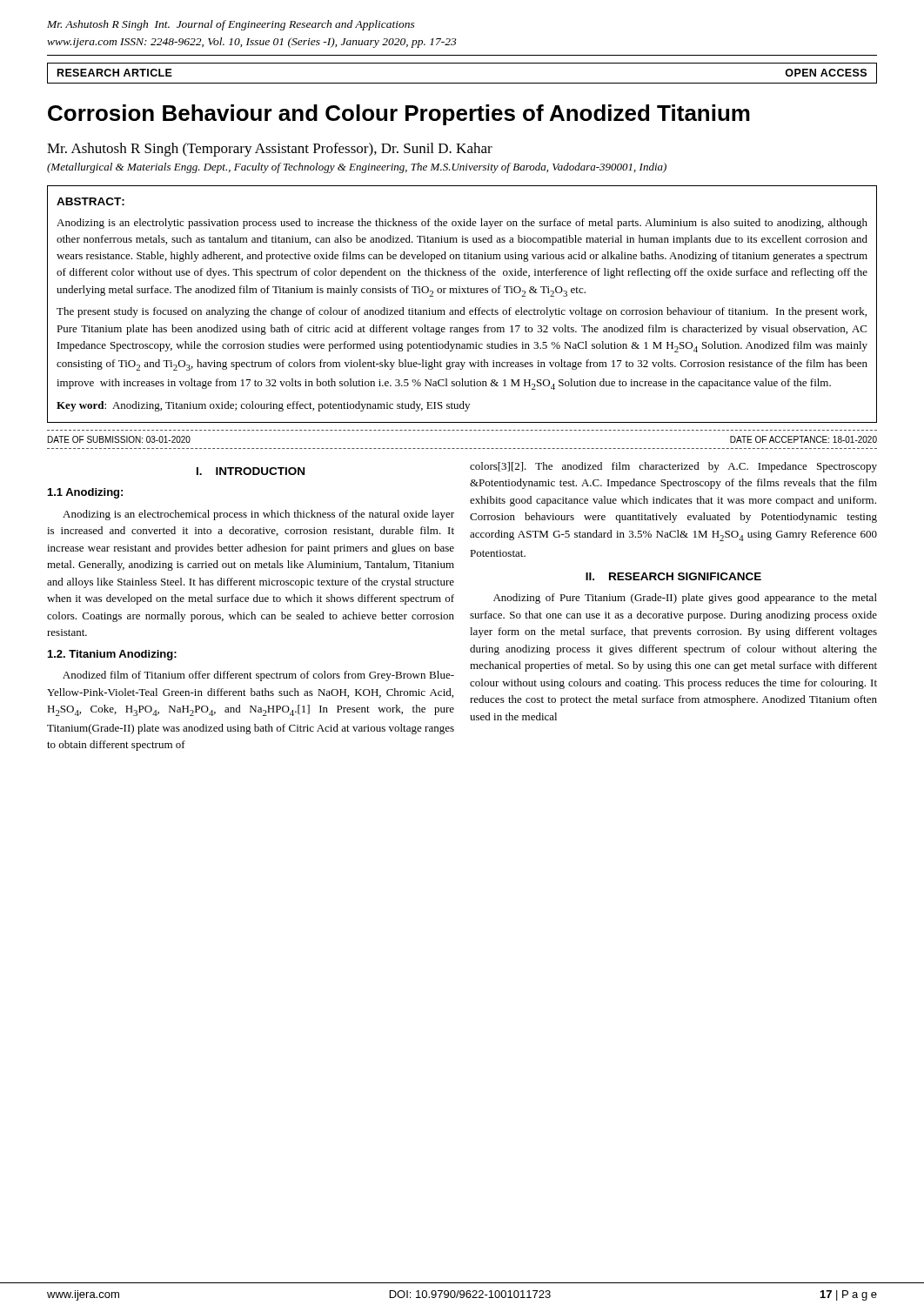
Task: Locate the text "DATE OF SUBMISSION: 03-01-2020"
Action: tap(119, 440)
